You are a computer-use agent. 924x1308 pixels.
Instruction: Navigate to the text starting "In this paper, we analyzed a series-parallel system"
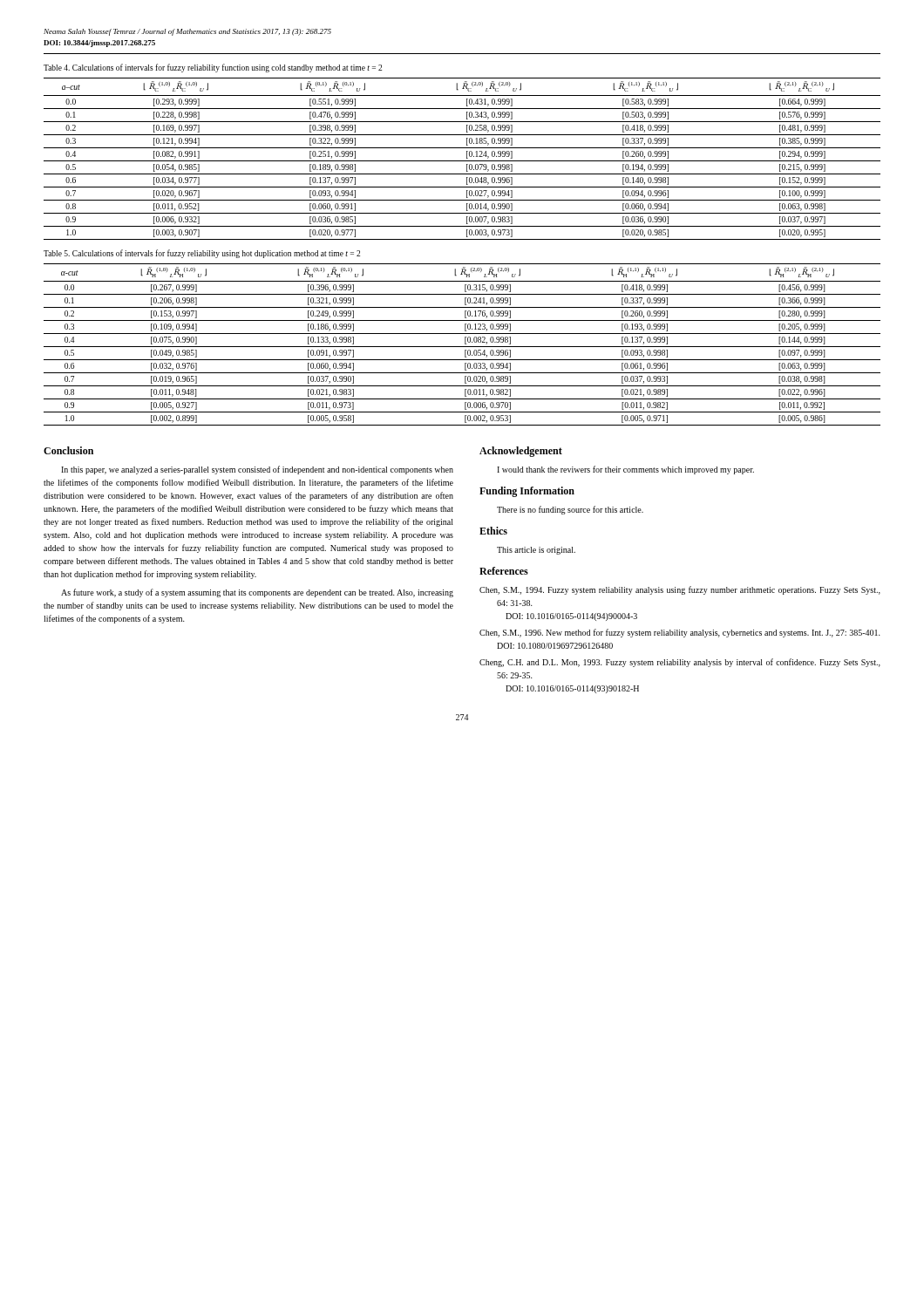click(x=248, y=522)
